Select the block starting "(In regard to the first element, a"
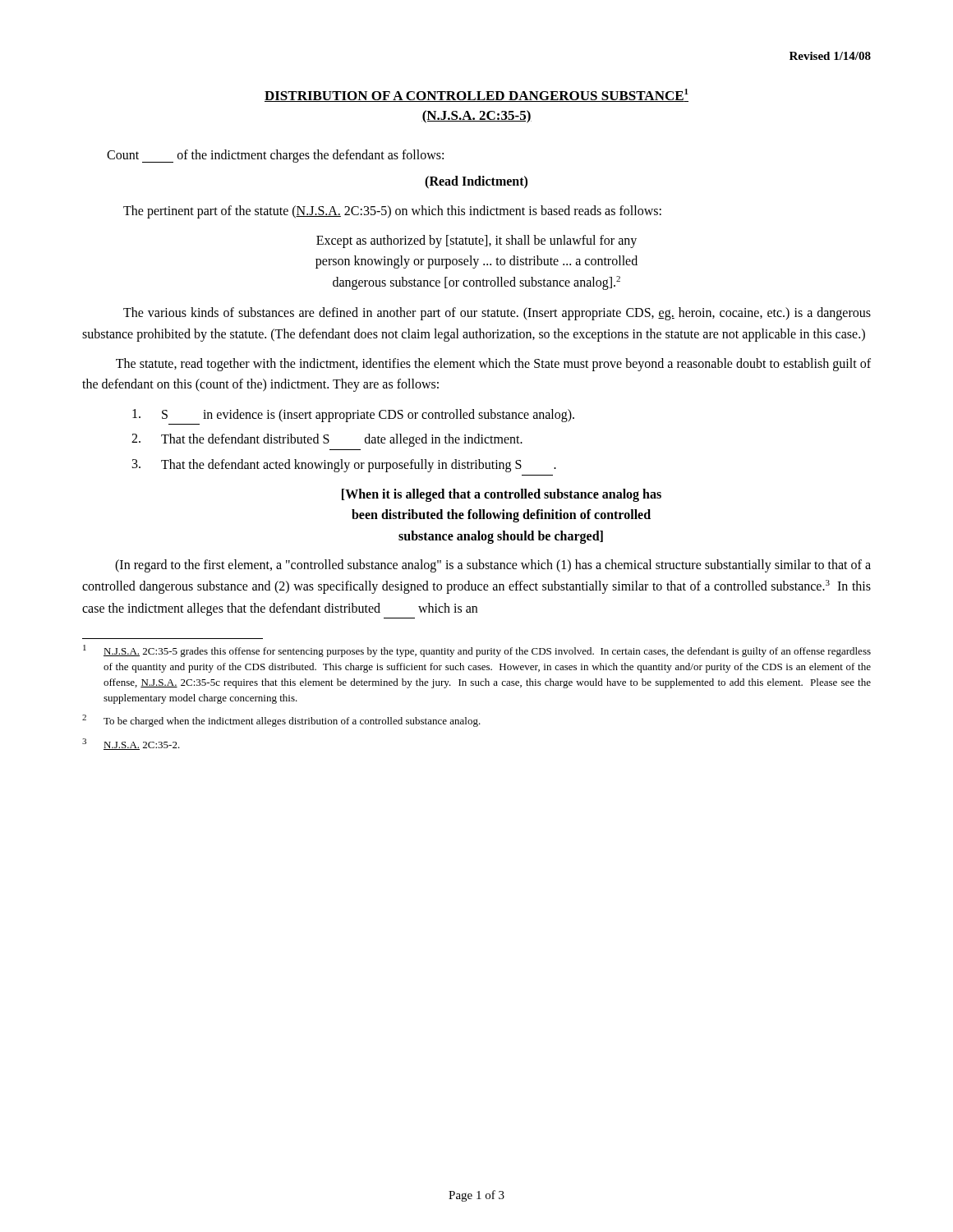This screenshot has height=1232, width=953. pos(476,588)
